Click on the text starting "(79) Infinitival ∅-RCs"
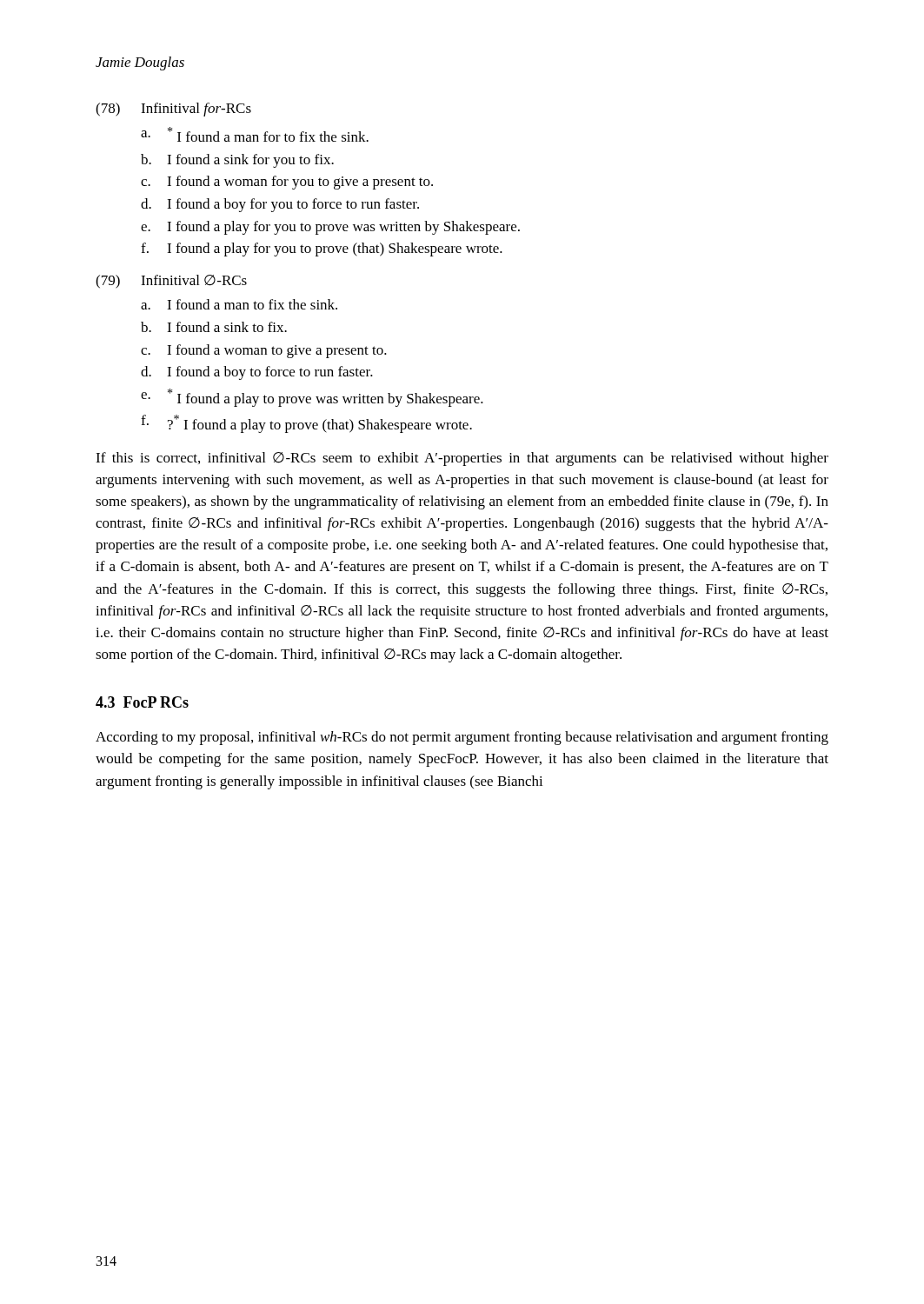The height and width of the screenshot is (1304, 924). pos(171,281)
